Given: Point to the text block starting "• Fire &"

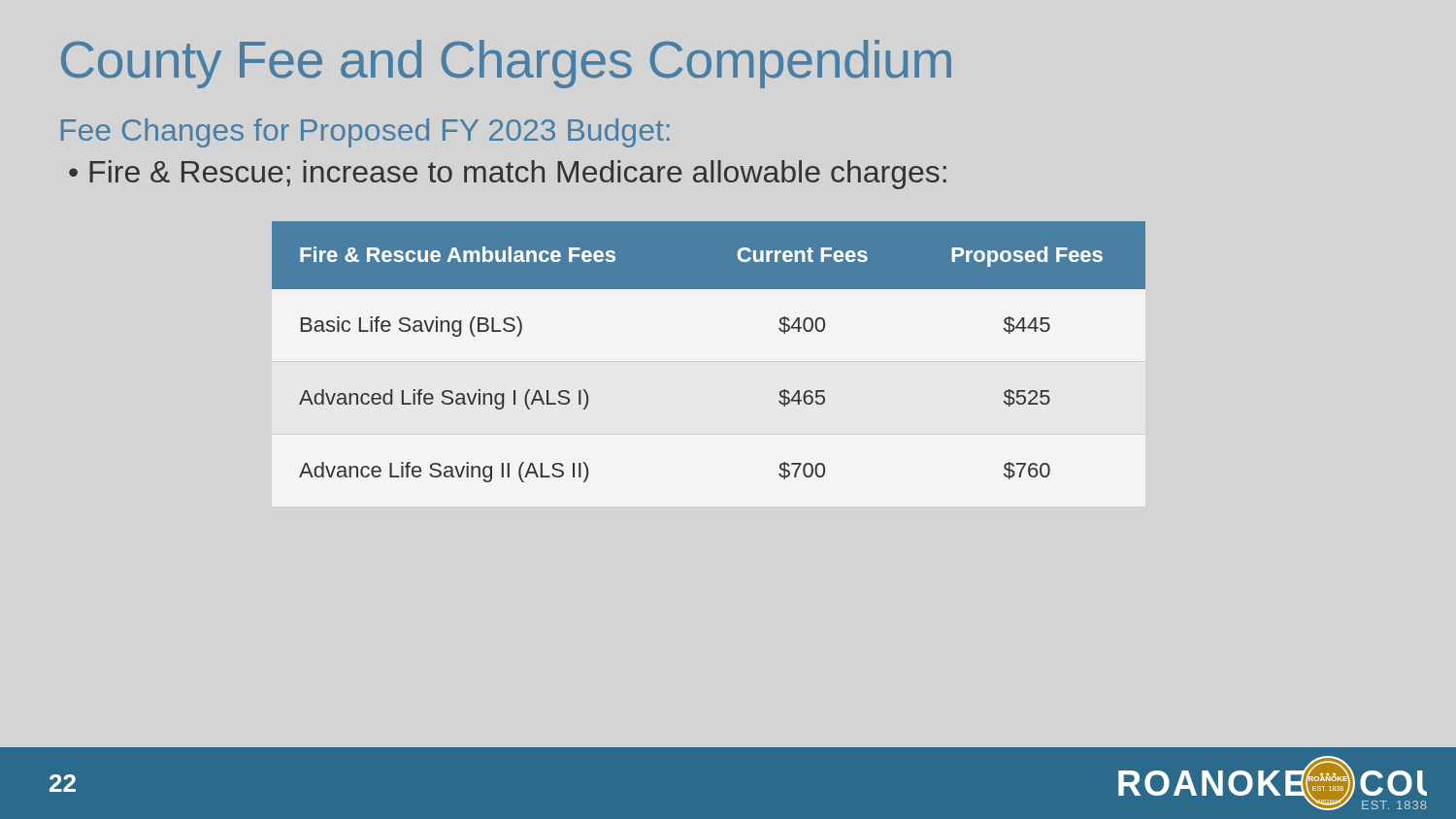Looking at the screenshot, I should [x=728, y=172].
